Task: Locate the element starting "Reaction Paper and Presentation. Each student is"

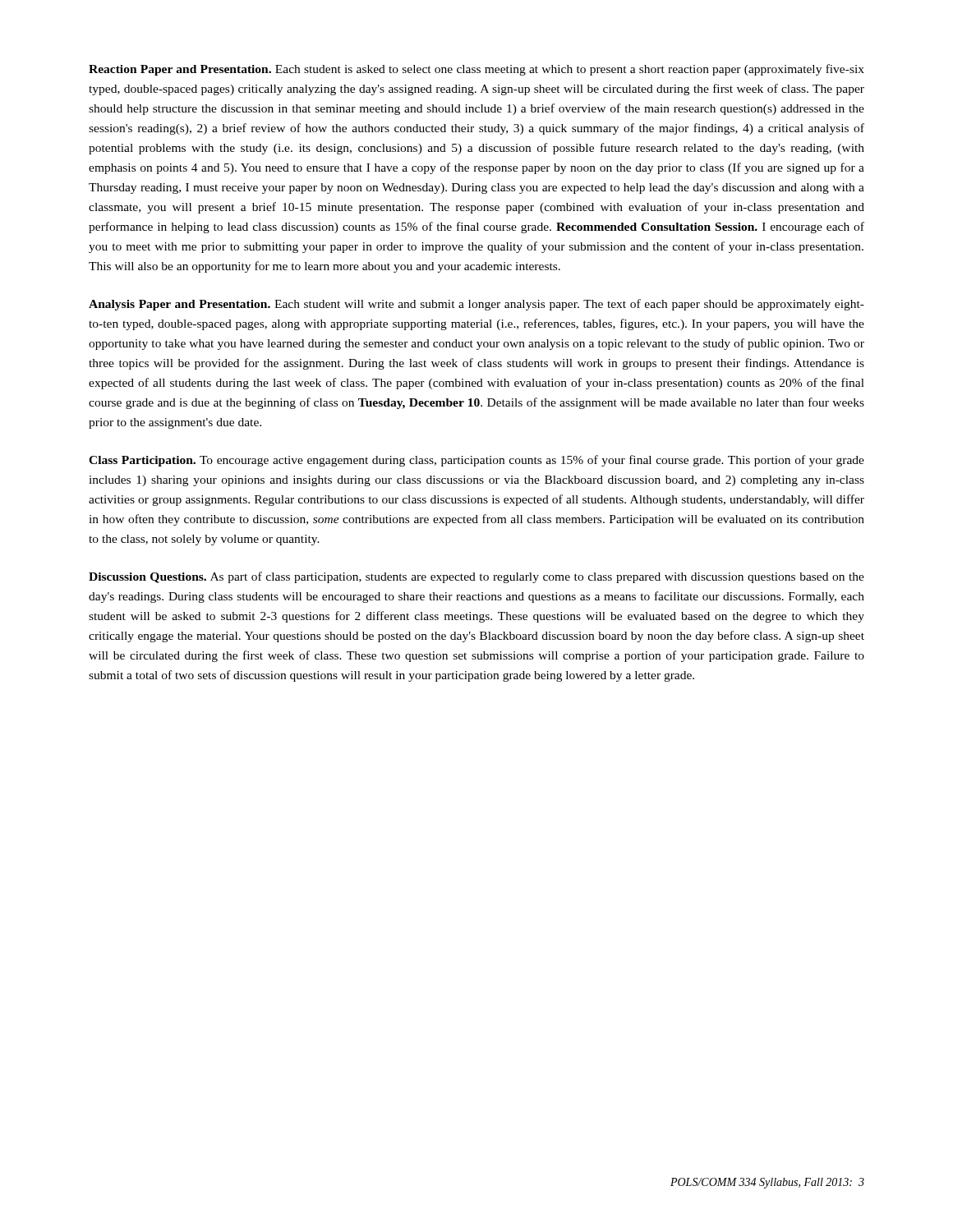Action: click(476, 167)
